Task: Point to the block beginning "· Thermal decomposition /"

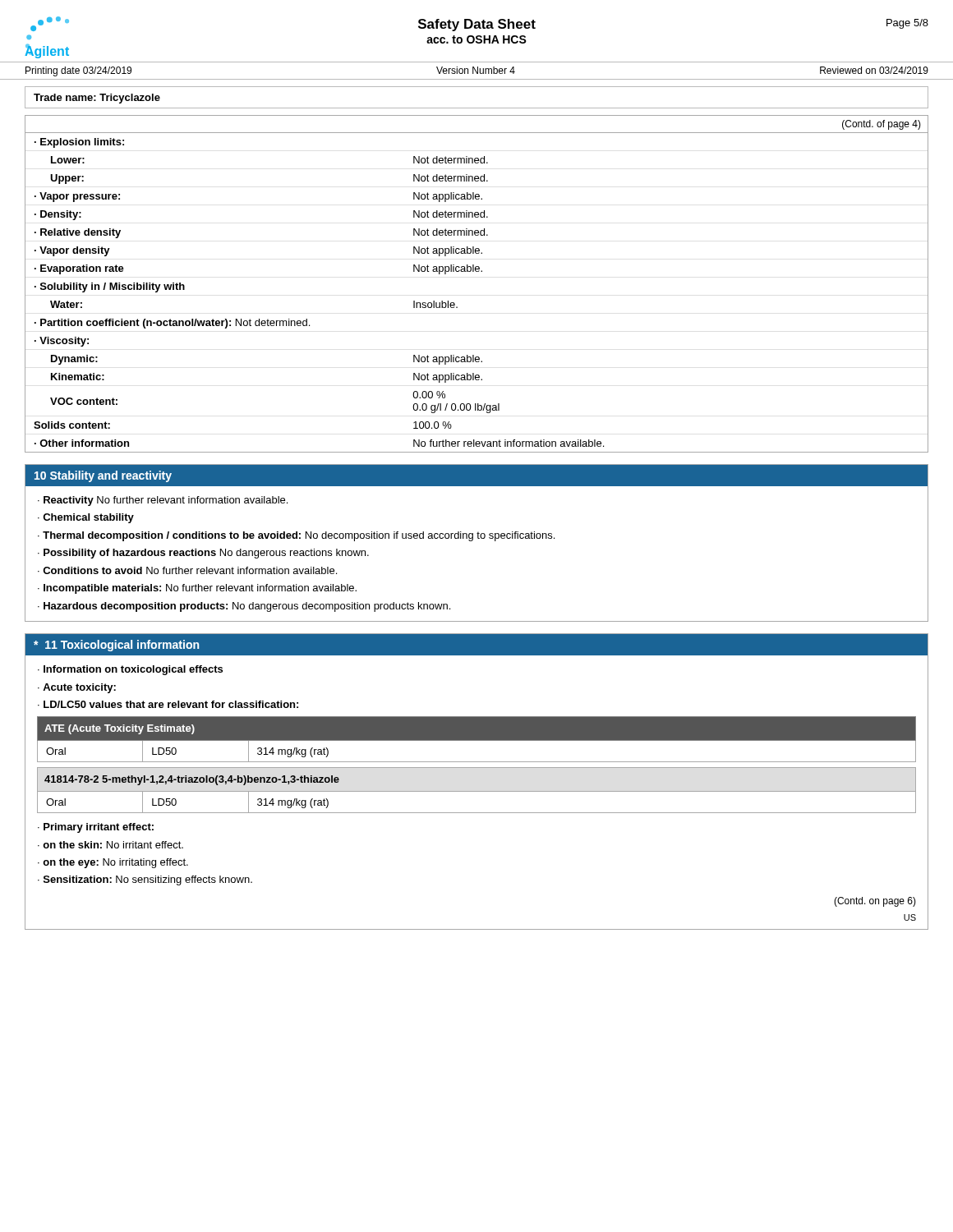Action: (296, 535)
